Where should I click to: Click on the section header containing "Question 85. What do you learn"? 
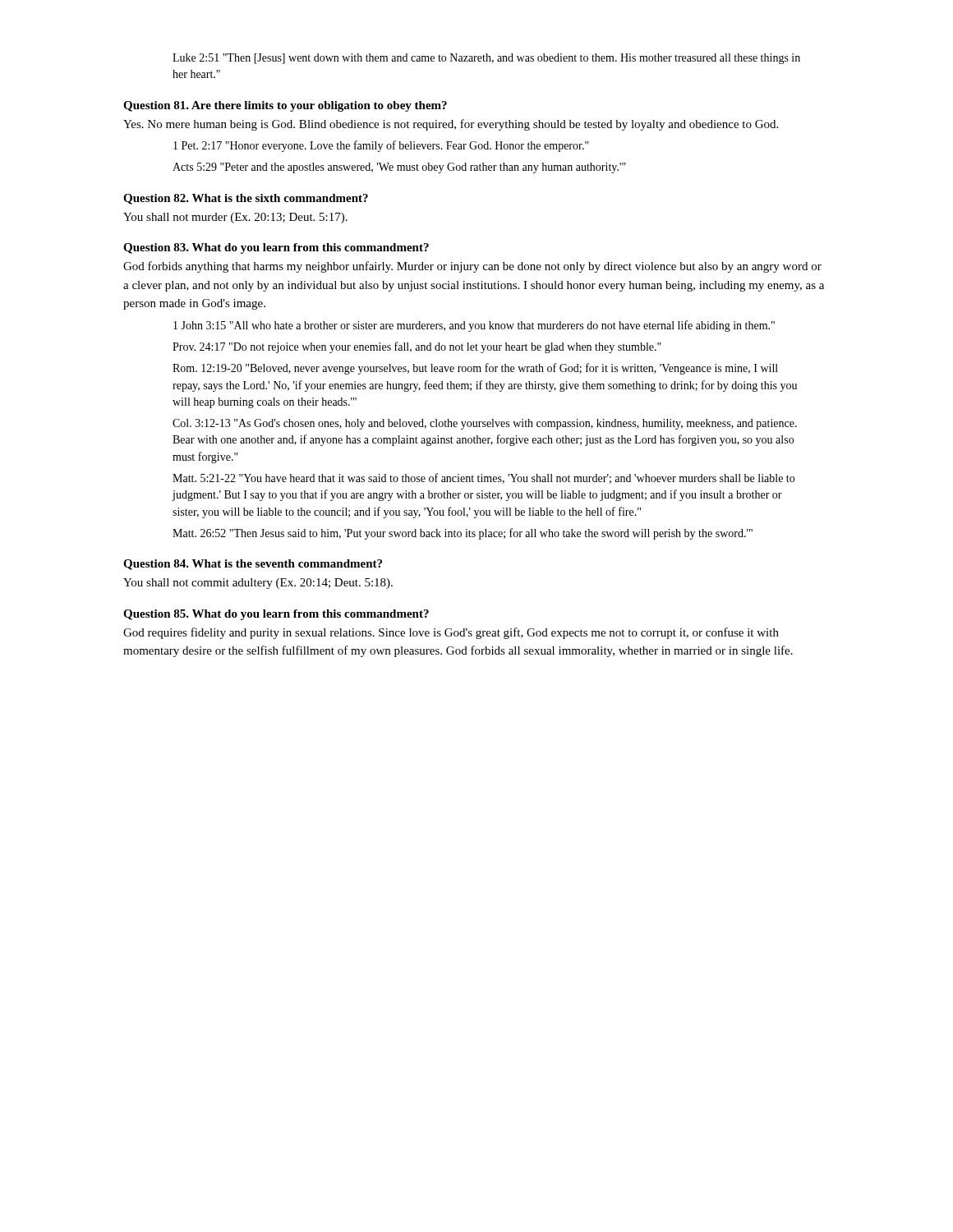click(x=276, y=613)
